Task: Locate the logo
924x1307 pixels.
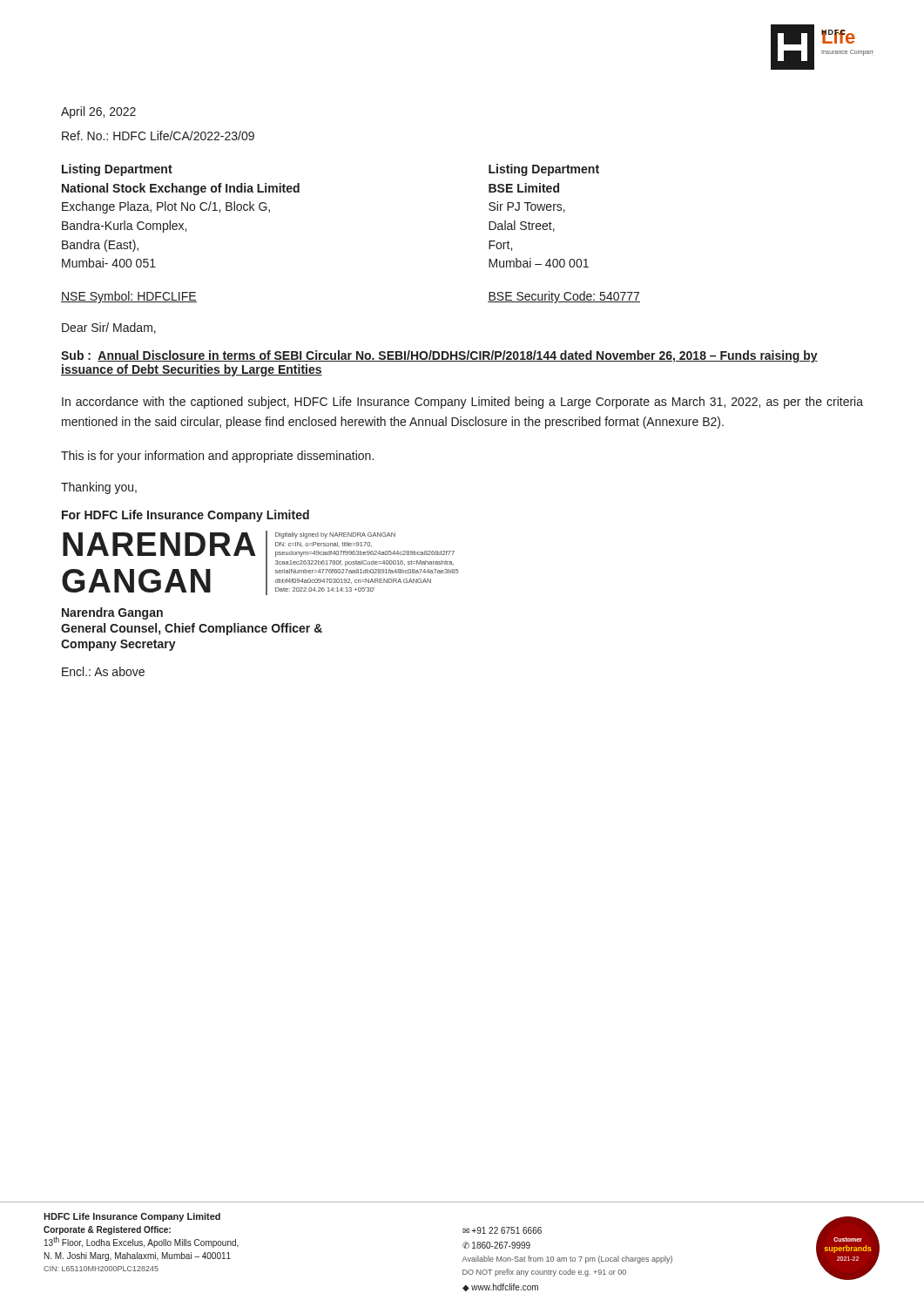Action: pos(822,48)
